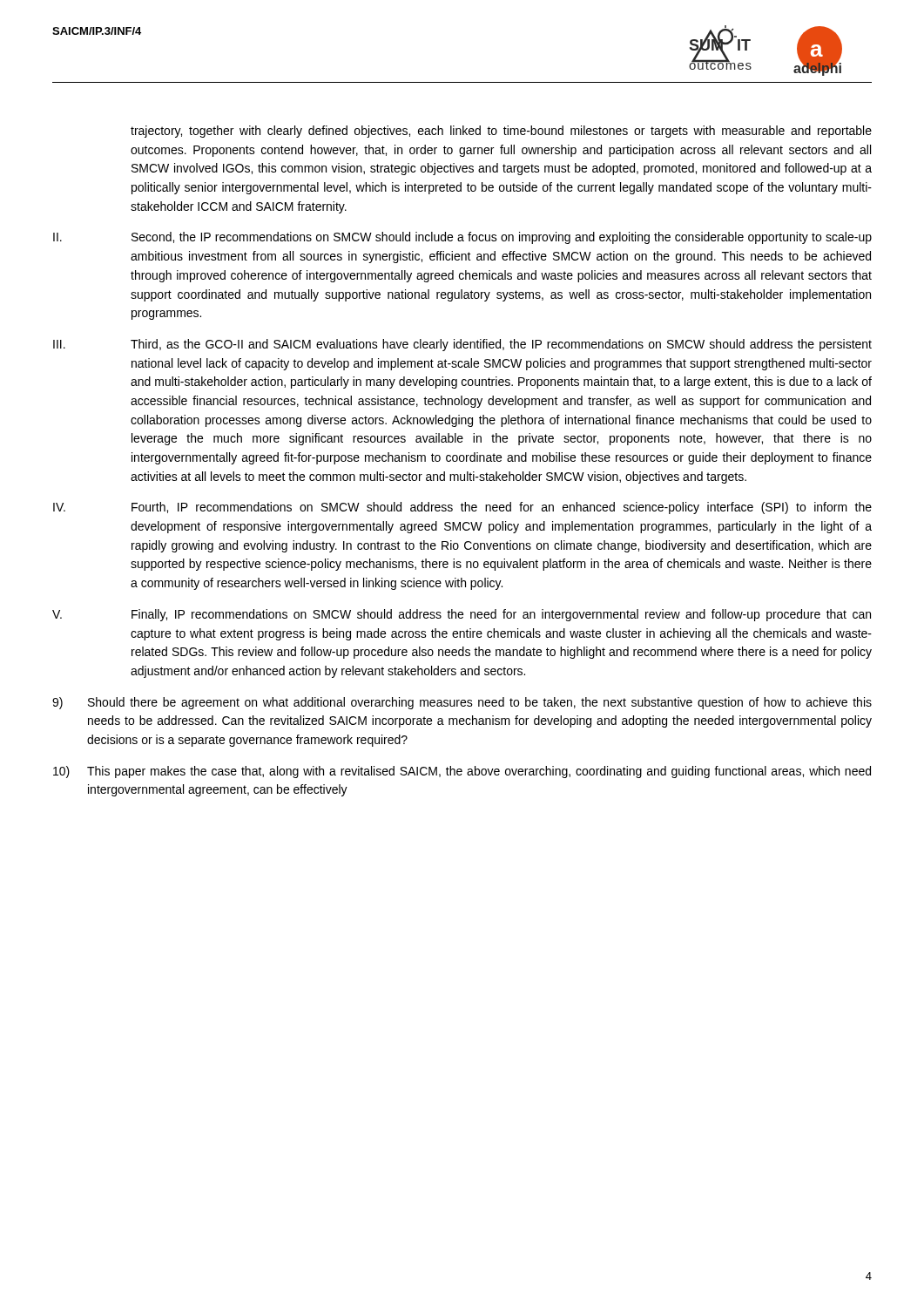The width and height of the screenshot is (924, 1307).
Task: Locate the block of text that opens with "II. Second, the IP recommendations on SMCW should"
Action: pyautogui.click(x=462, y=276)
